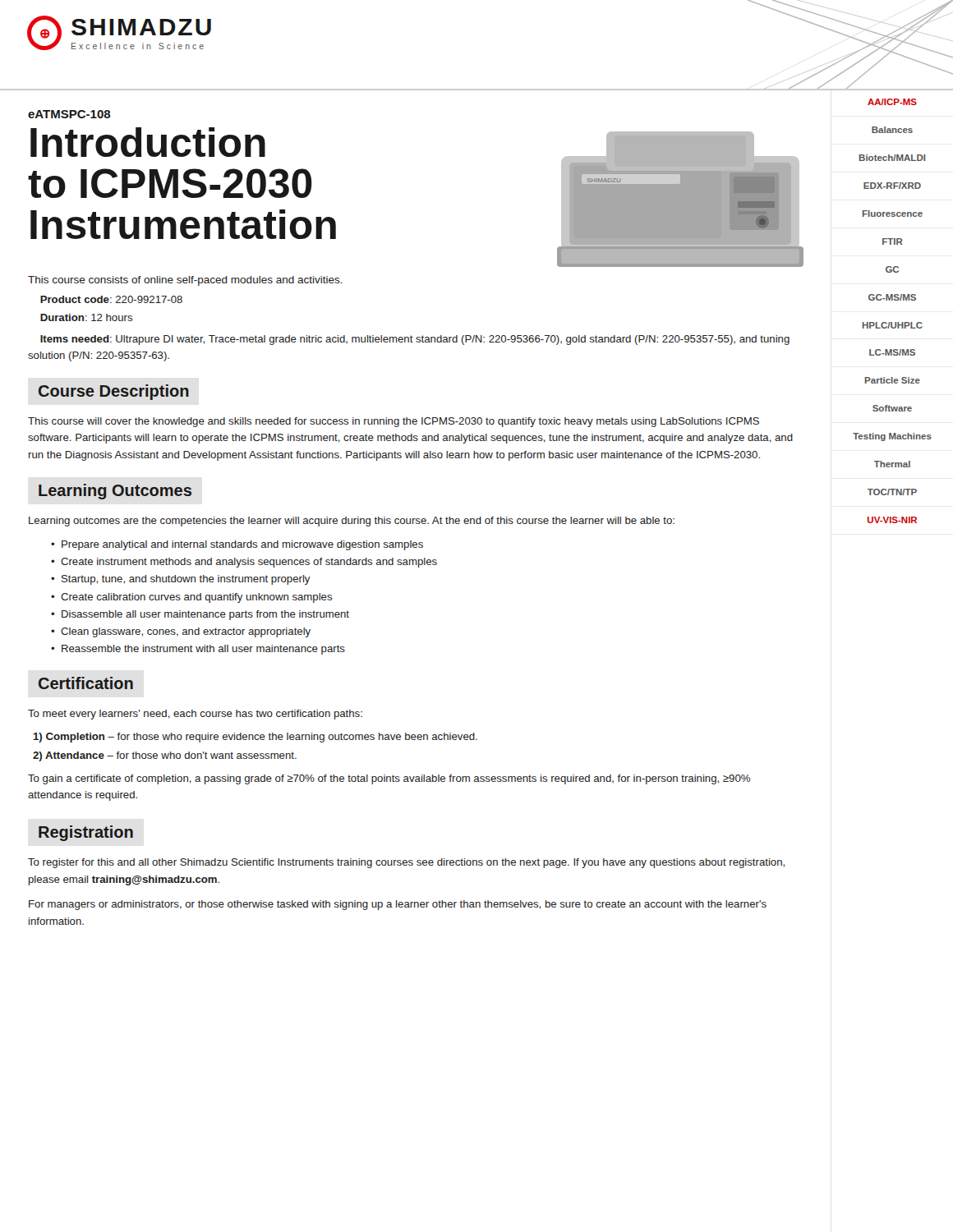
Task: Where is the passage that starts "This course will cover the knowledge"?
Action: 410,438
